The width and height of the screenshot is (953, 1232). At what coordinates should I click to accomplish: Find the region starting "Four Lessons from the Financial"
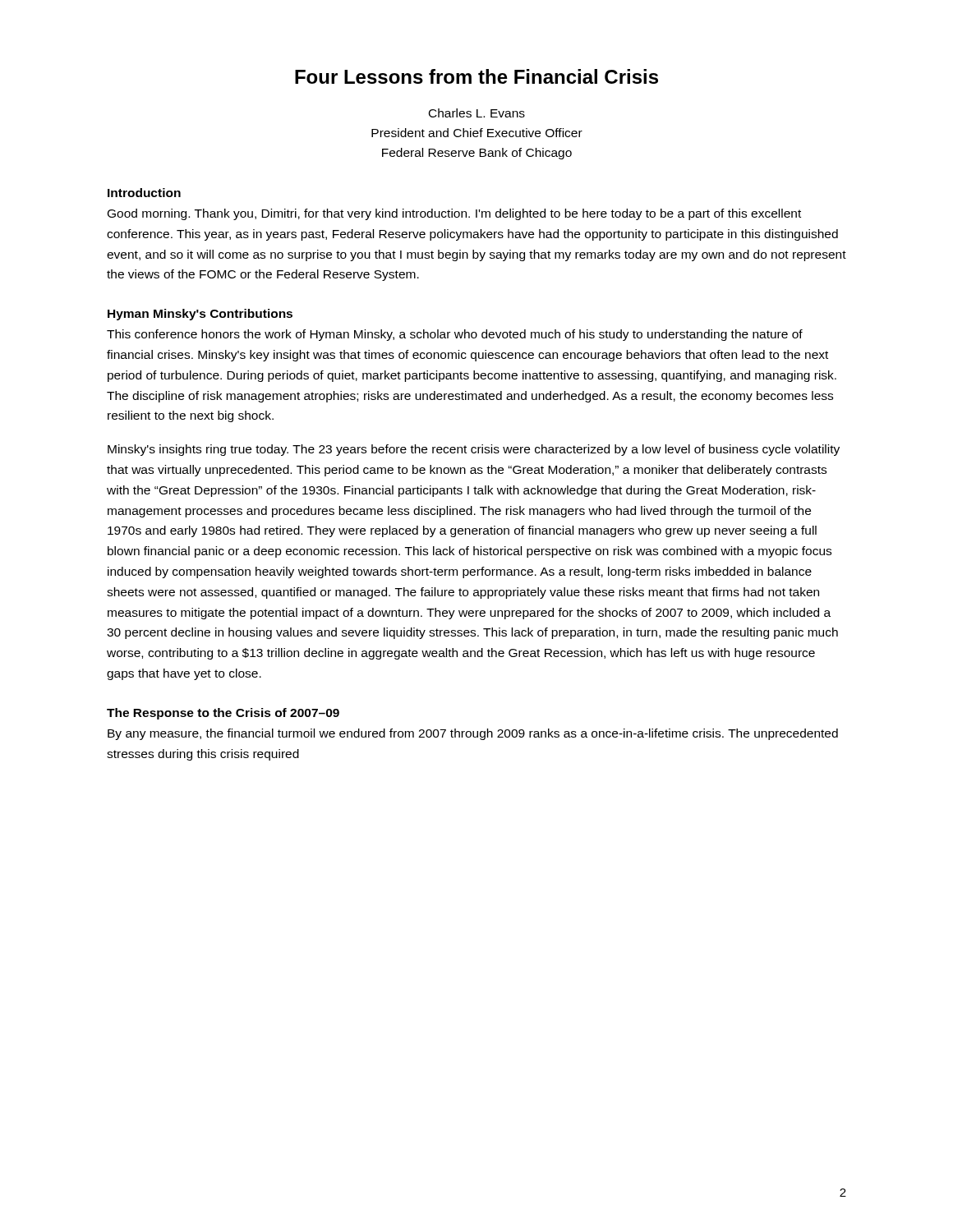(x=476, y=114)
